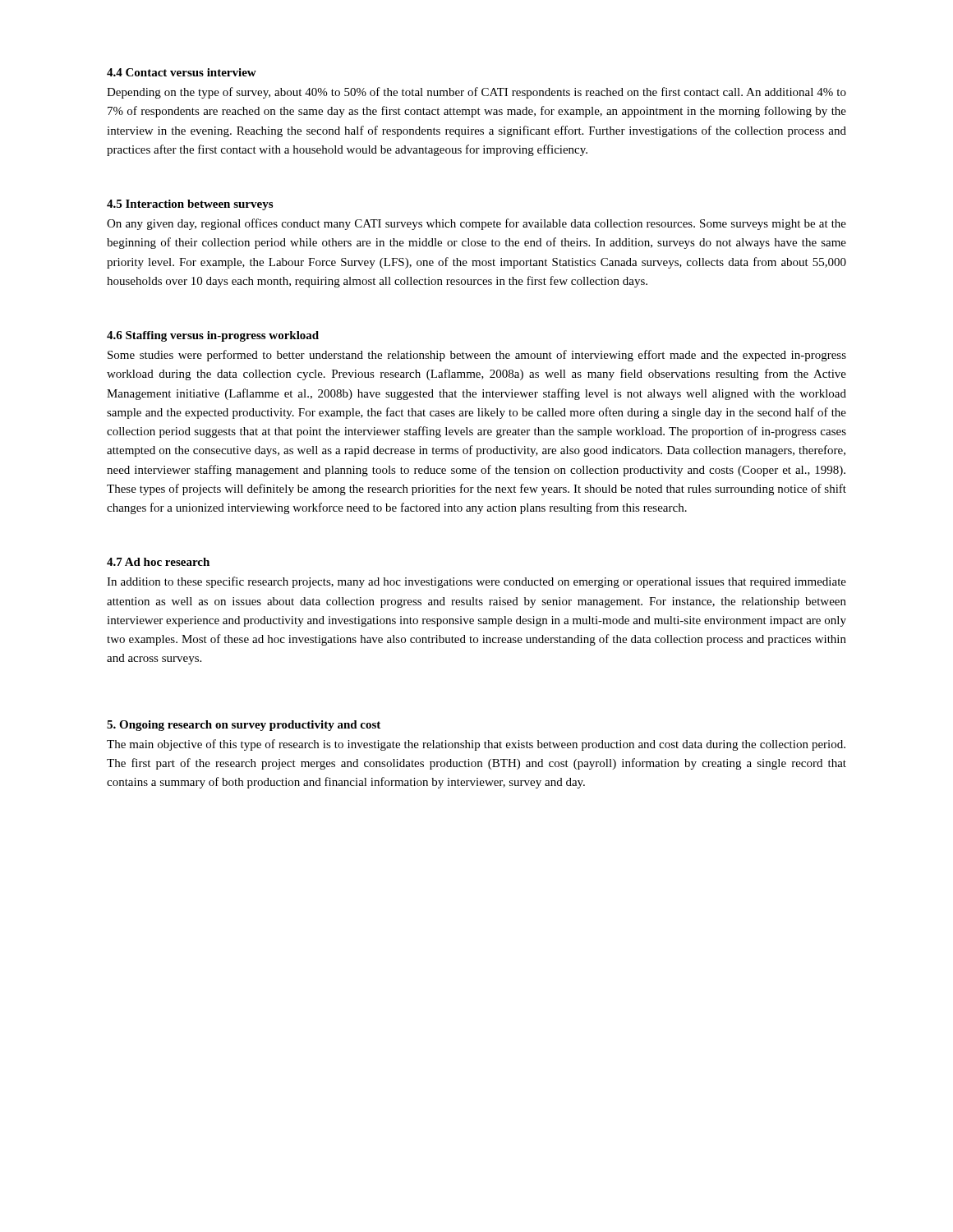Select the section header that reads "4.5 Interaction between surveys"
Image resolution: width=953 pixels, height=1232 pixels.
190,204
